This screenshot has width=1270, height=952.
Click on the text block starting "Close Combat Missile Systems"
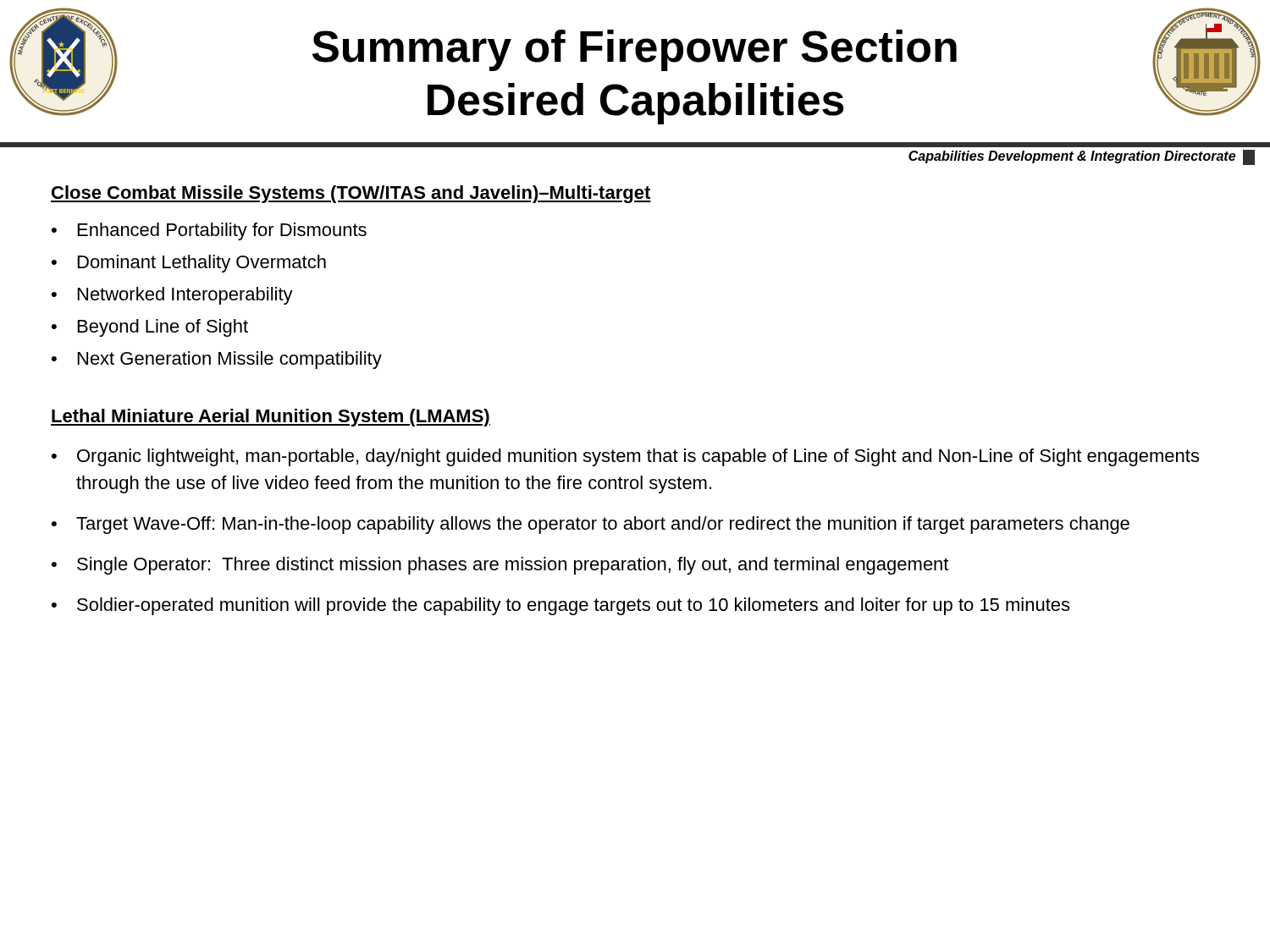(x=351, y=192)
